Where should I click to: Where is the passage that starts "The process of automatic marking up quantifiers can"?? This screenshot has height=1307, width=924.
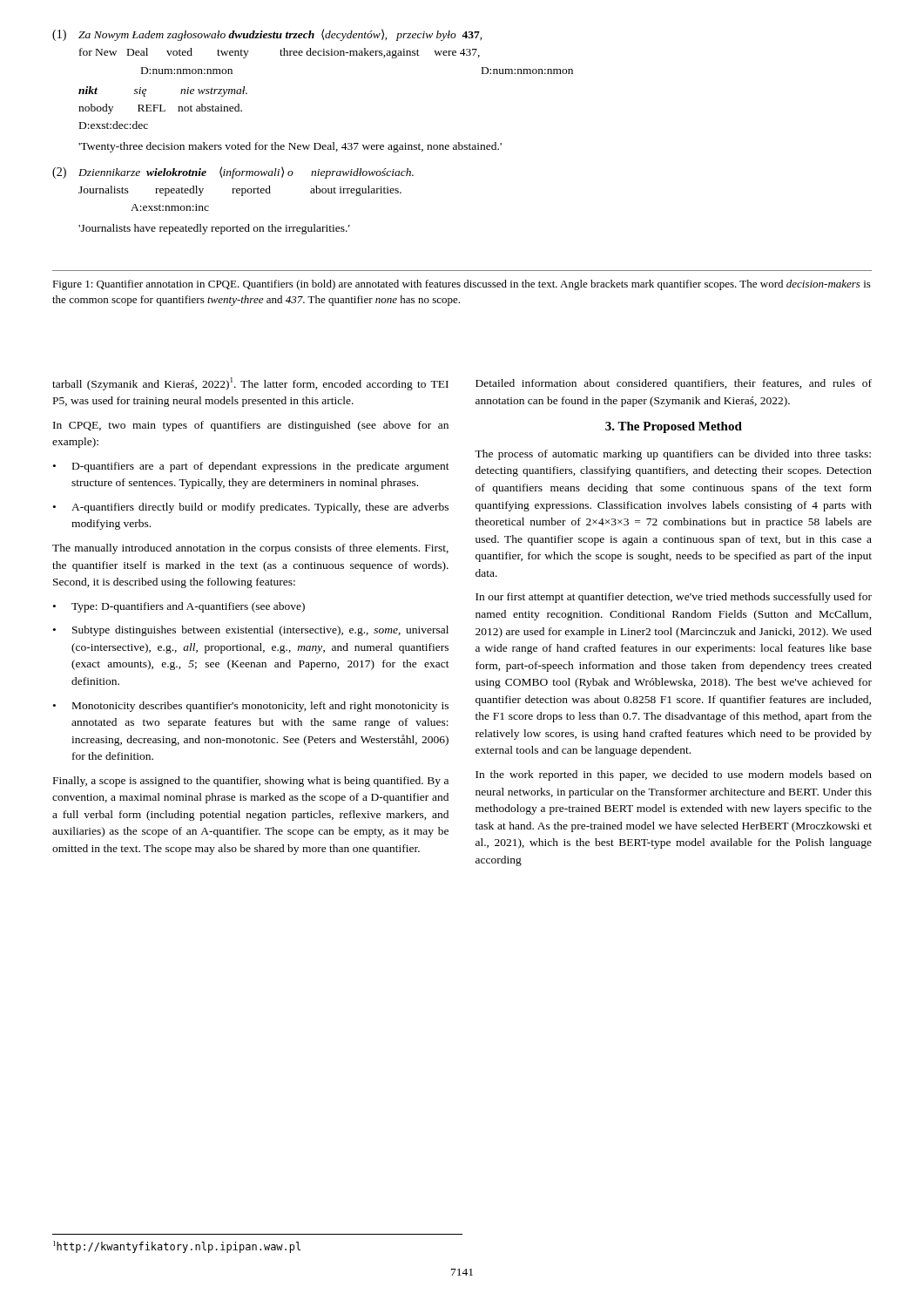point(673,657)
